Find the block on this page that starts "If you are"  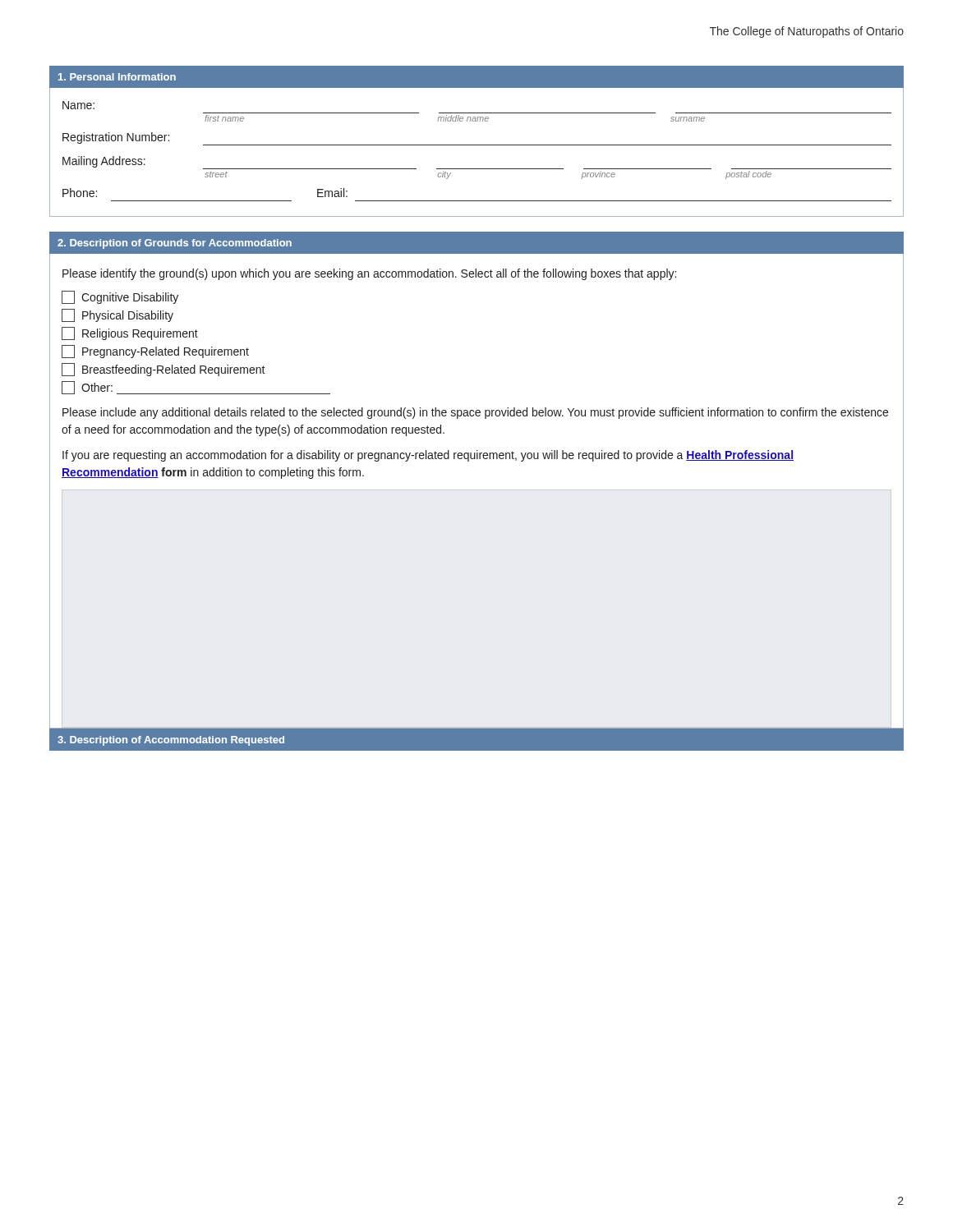click(x=428, y=464)
